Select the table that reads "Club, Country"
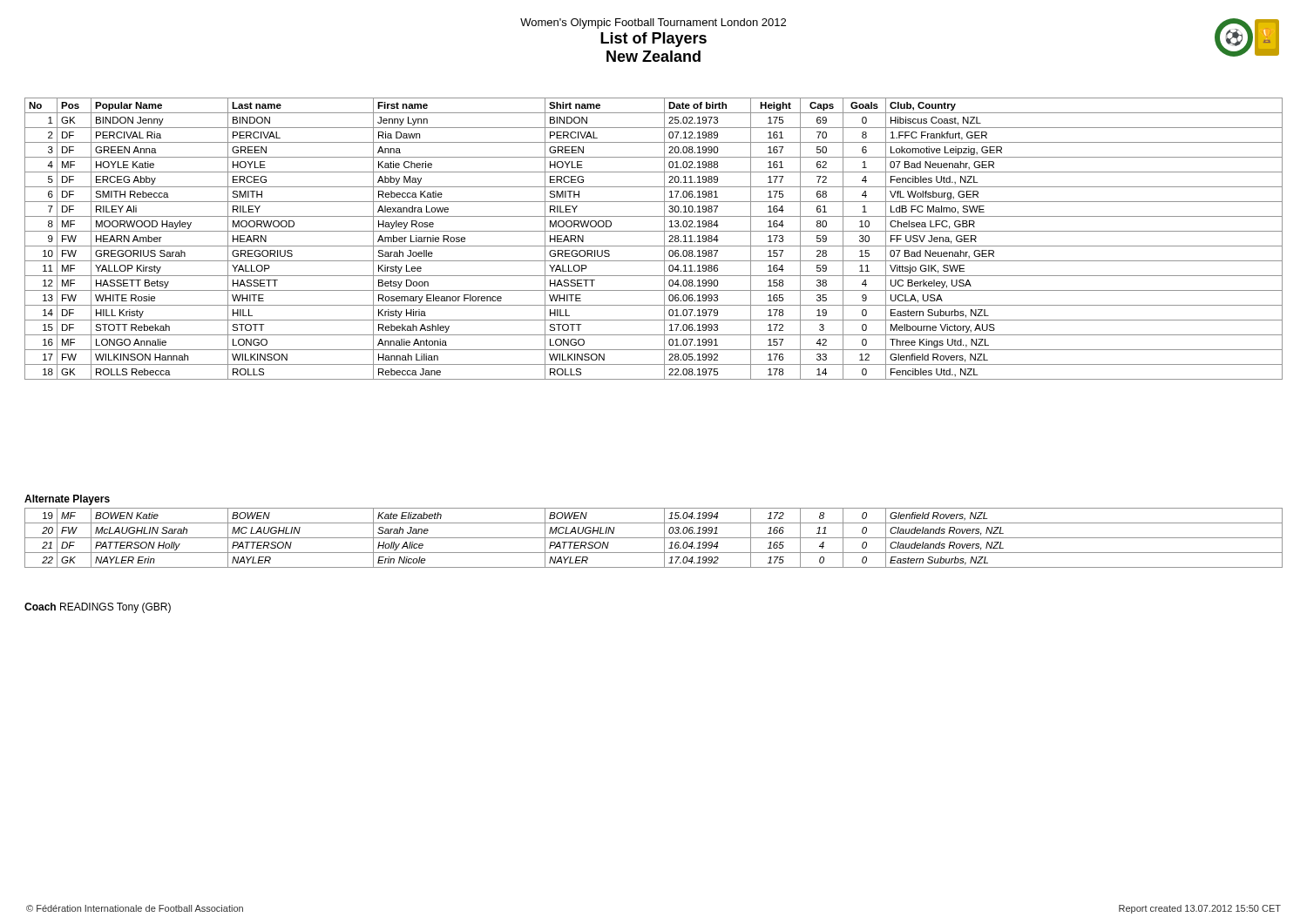 coord(654,239)
